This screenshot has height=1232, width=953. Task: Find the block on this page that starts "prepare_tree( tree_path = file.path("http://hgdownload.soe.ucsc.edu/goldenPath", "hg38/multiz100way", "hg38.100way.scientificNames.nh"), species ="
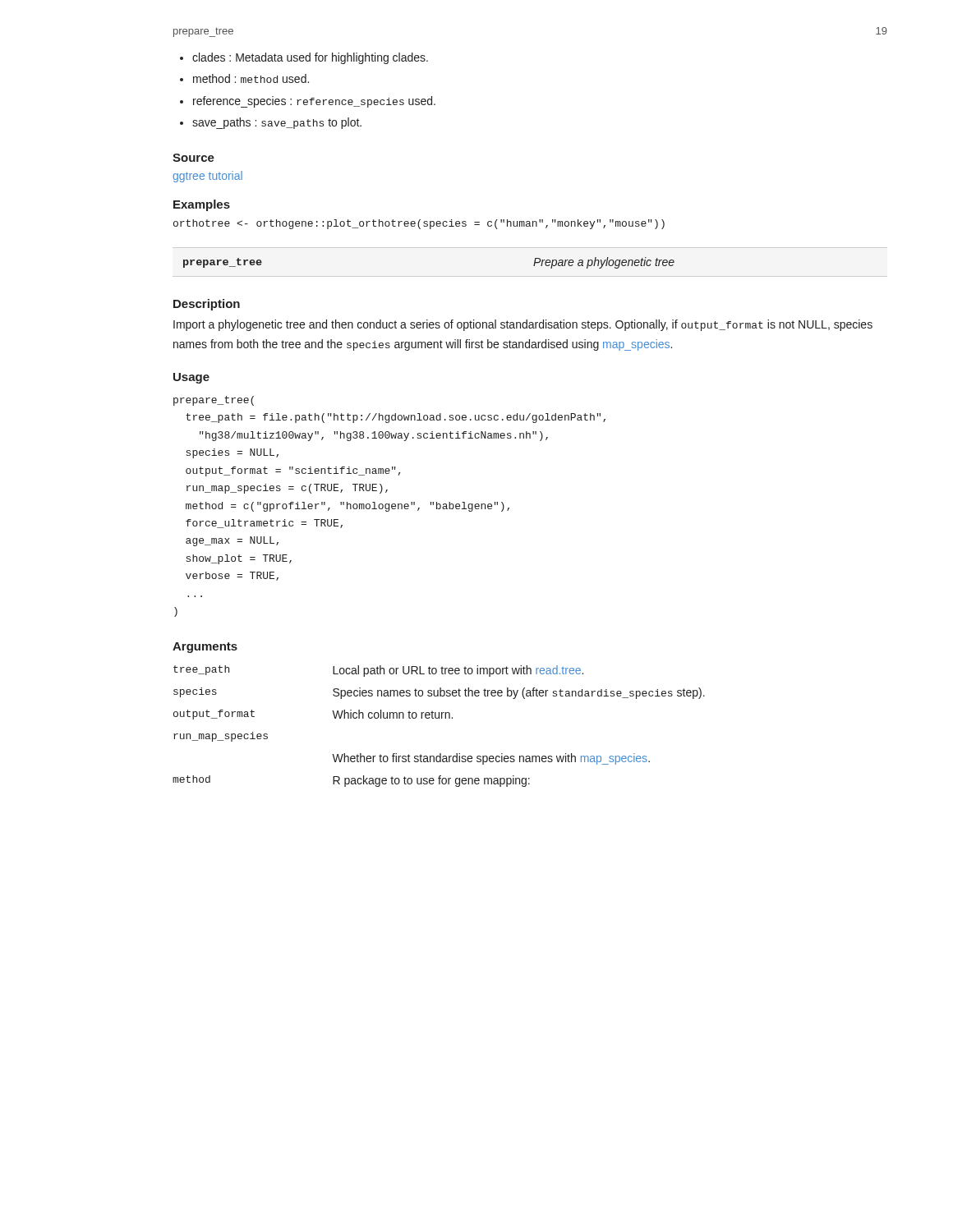390,506
